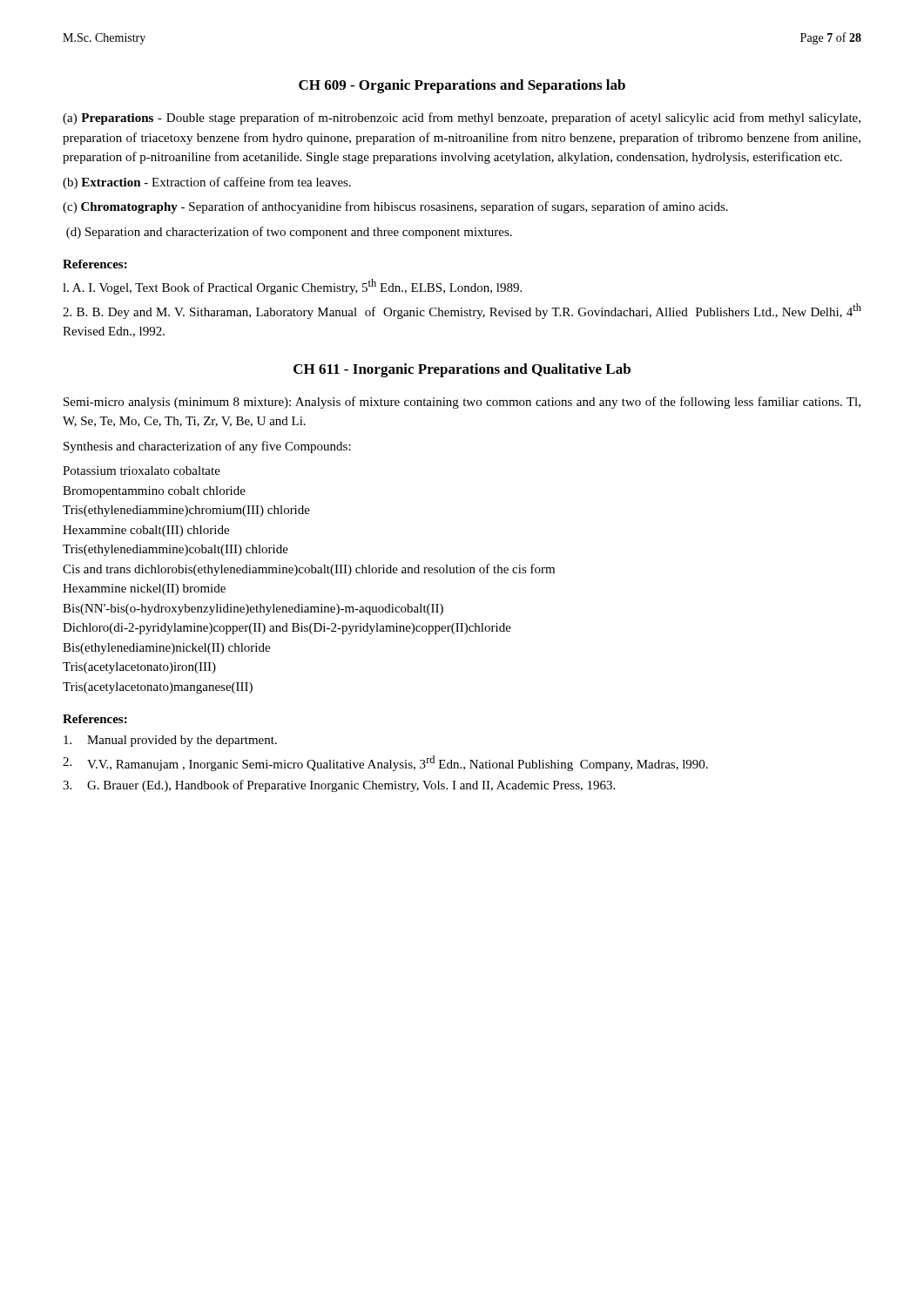The height and width of the screenshot is (1307, 924).
Task: Select the list item with the text "Hexammine cobalt(III) chloride"
Action: click(146, 531)
